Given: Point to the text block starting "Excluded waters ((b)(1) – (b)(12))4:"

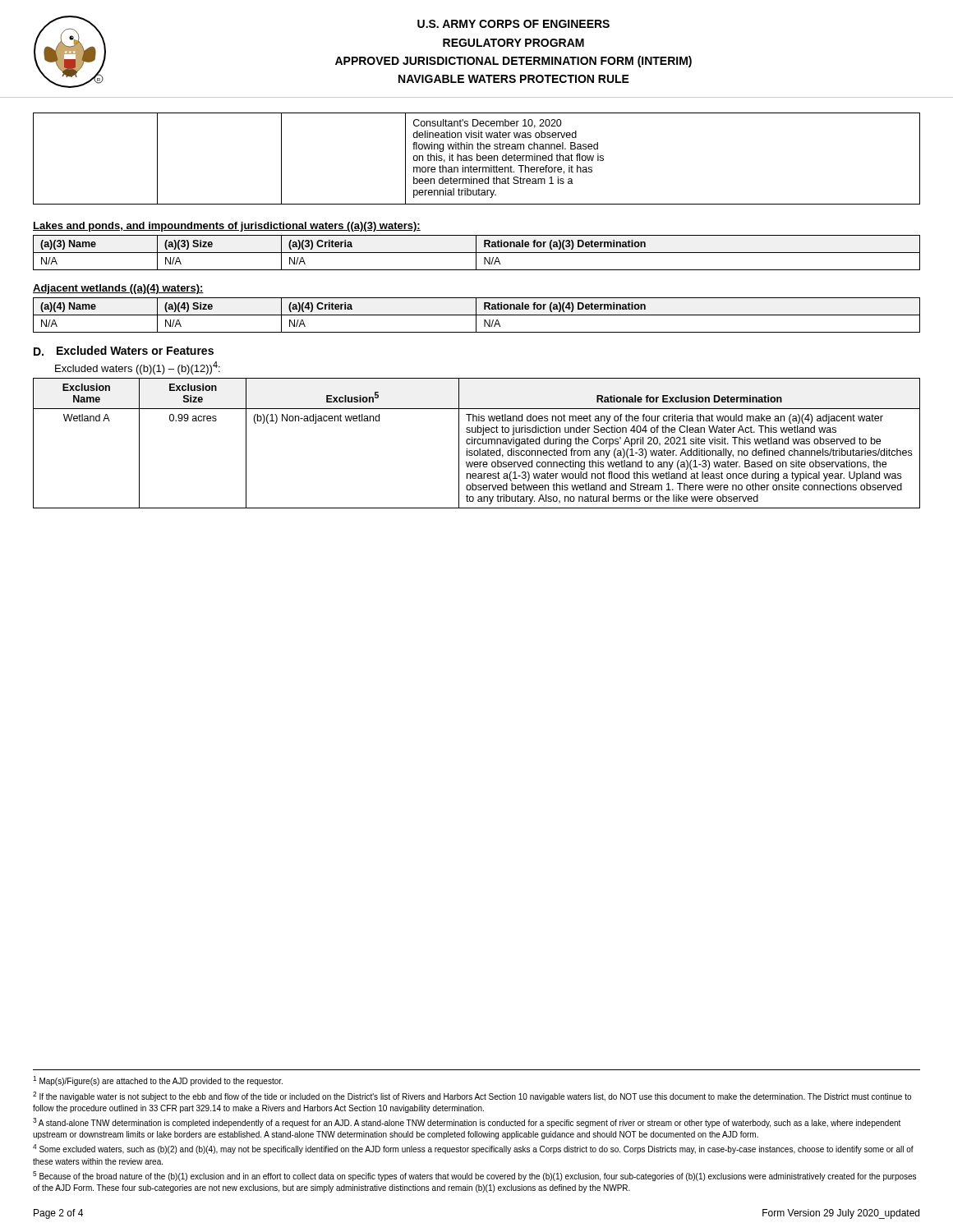Looking at the screenshot, I should point(137,367).
